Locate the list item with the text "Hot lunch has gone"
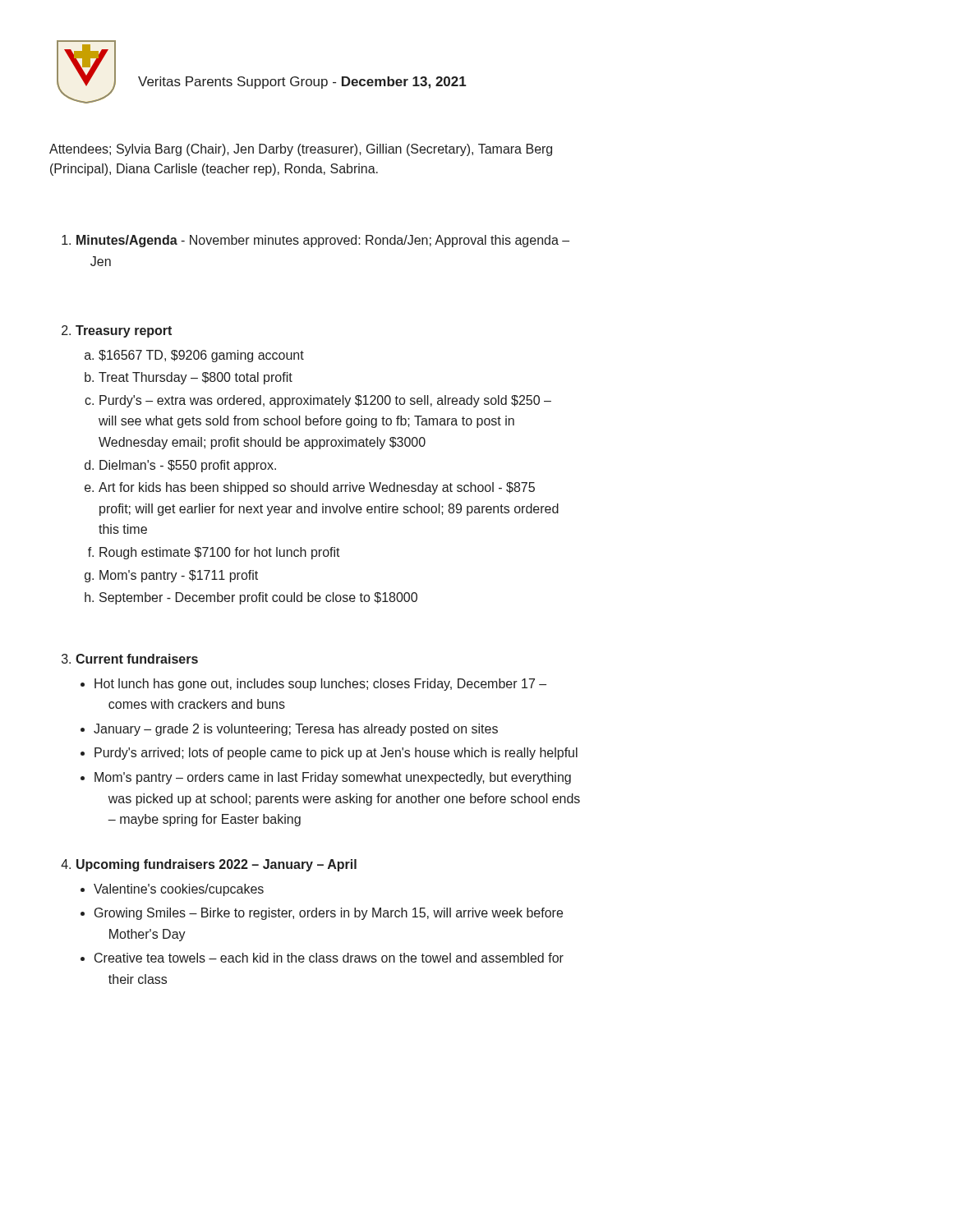 point(320,694)
